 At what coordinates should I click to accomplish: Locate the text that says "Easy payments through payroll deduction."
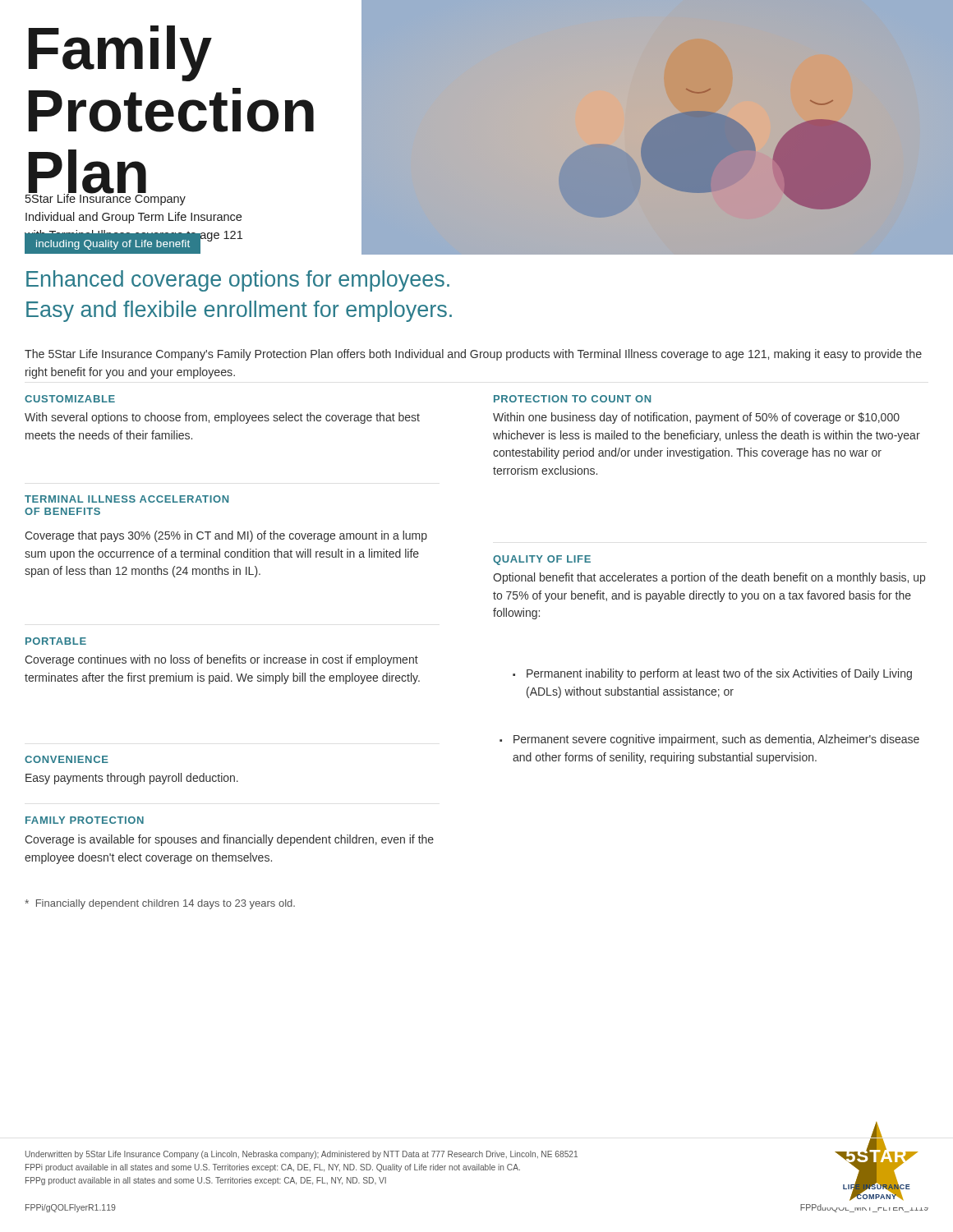pyautogui.click(x=132, y=778)
